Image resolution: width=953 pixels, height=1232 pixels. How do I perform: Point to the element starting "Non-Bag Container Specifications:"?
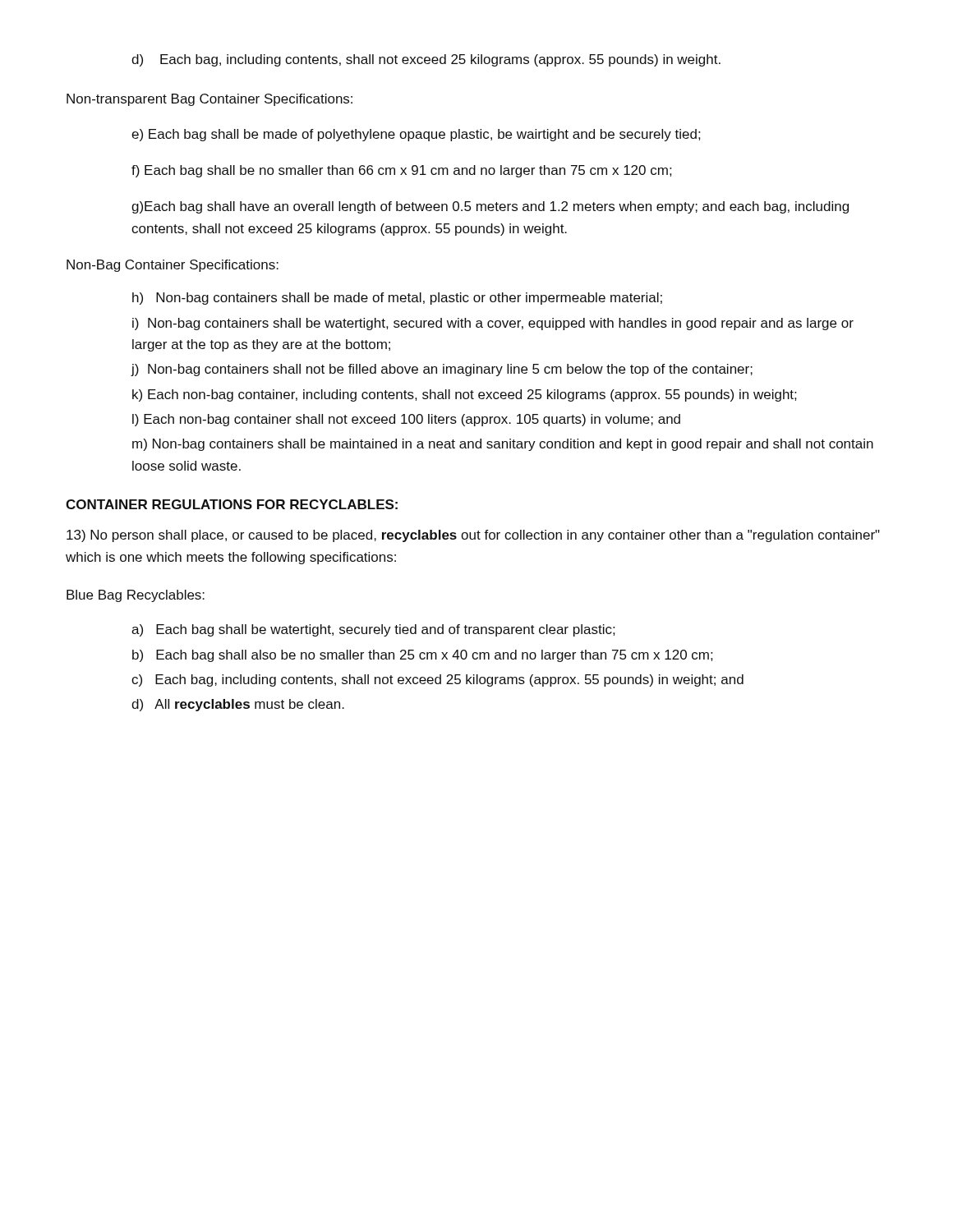(172, 265)
